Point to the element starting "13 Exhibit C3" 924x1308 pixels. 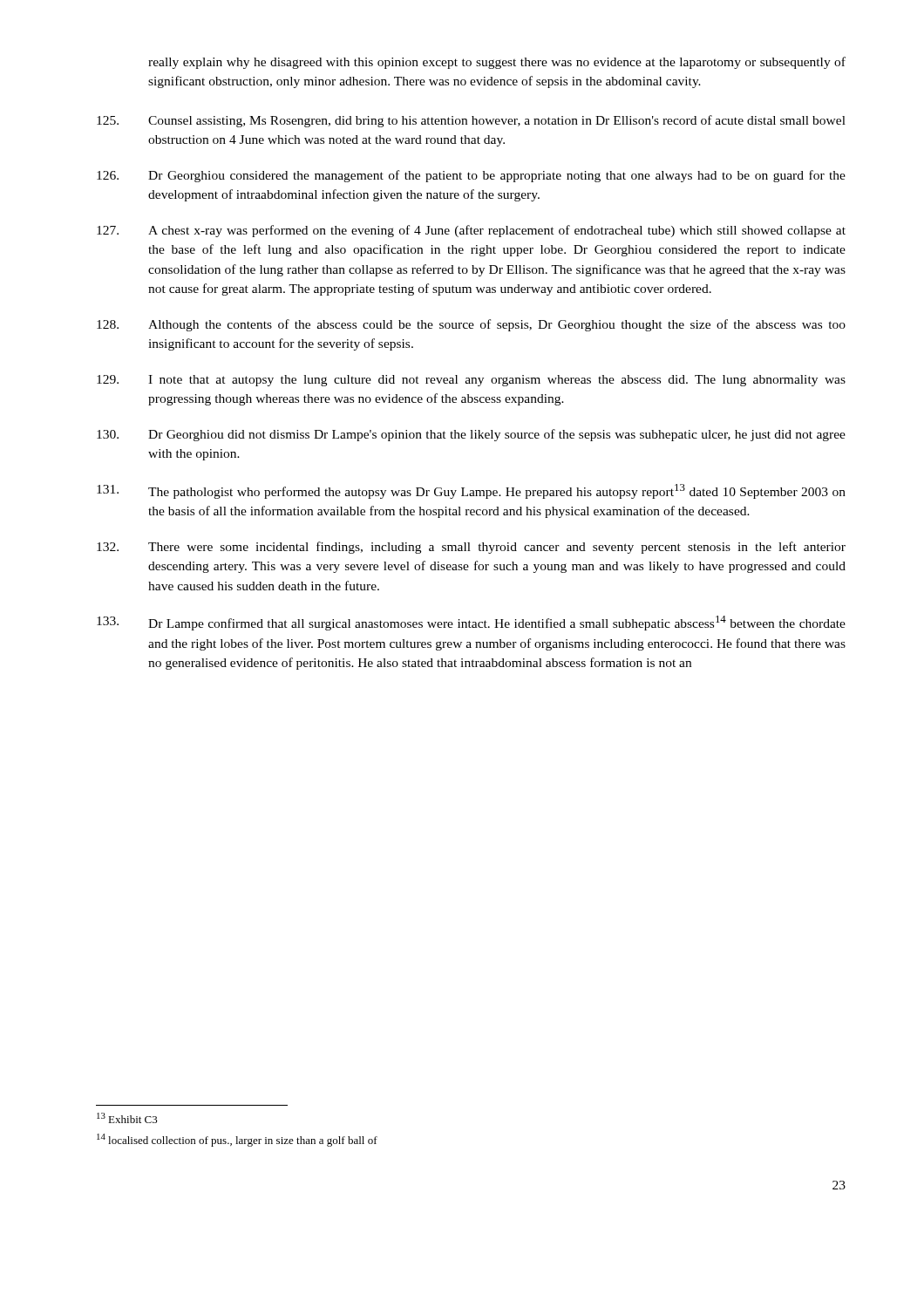tap(127, 1118)
